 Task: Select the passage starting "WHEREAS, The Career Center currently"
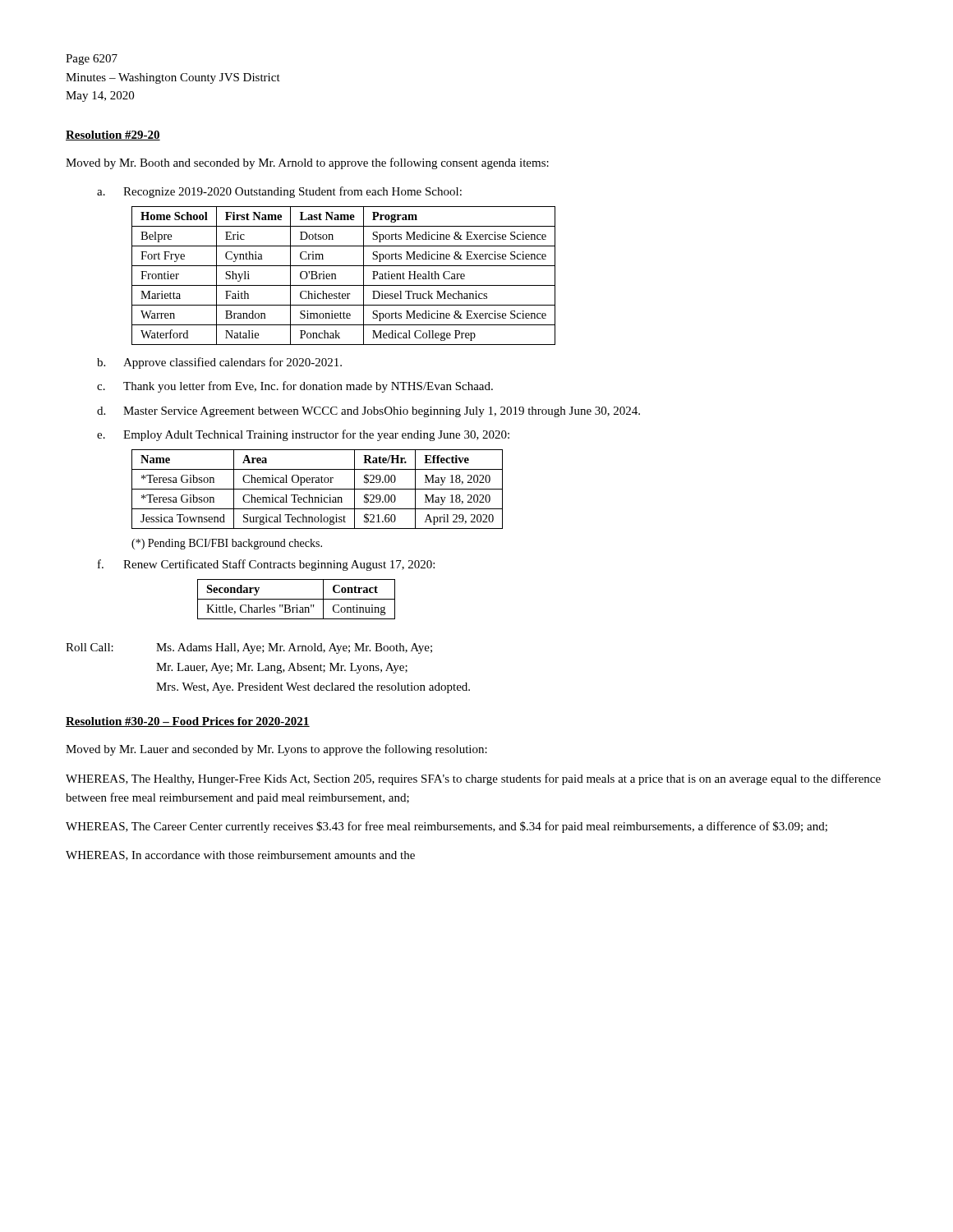447,826
